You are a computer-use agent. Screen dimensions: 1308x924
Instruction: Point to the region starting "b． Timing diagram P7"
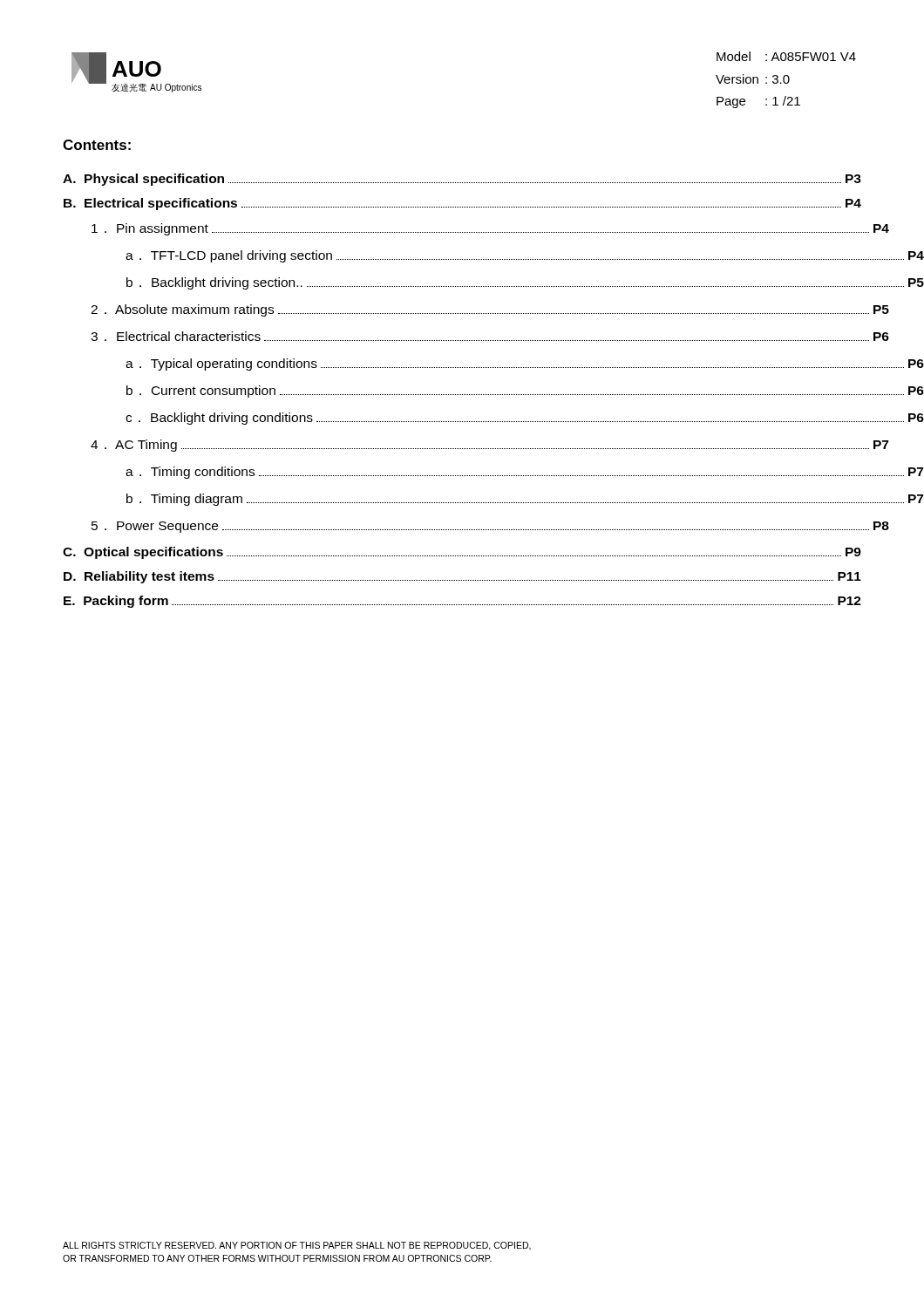[x=525, y=499]
